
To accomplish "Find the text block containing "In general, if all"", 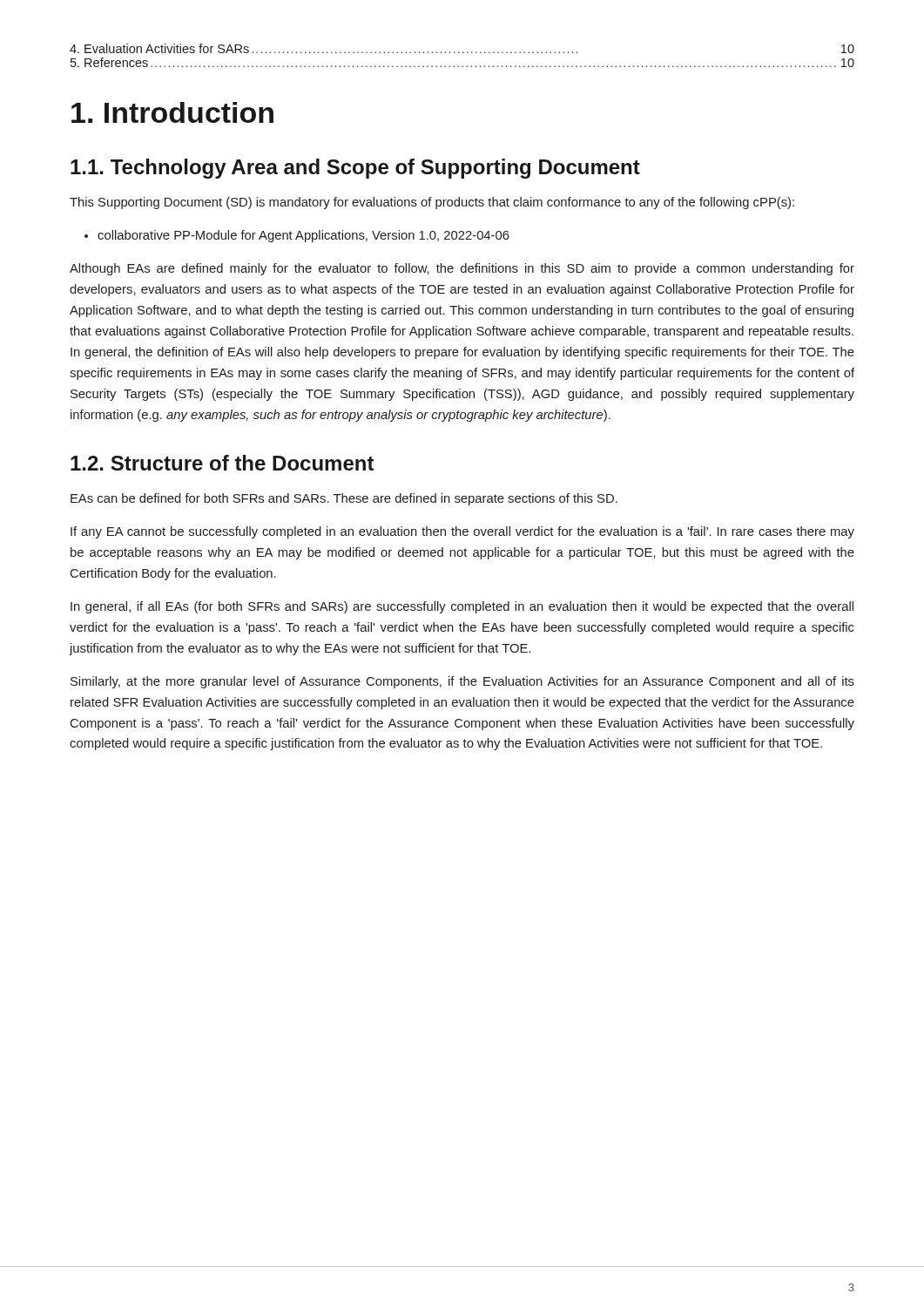I will tap(462, 628).
